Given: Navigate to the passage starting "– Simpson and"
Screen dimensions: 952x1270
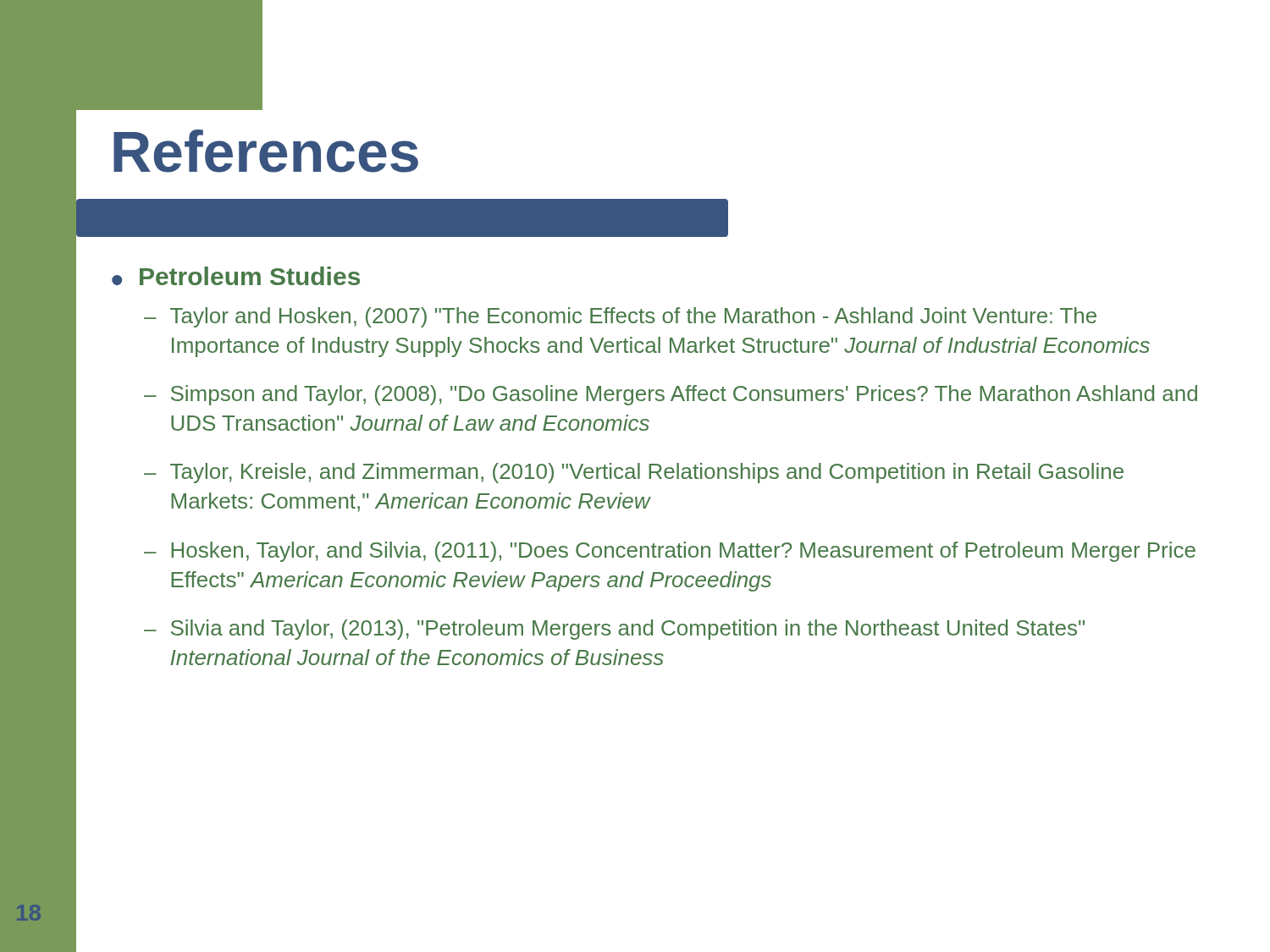Looking at the screenshot, I should pyautogui.click(x=677, y=409).
